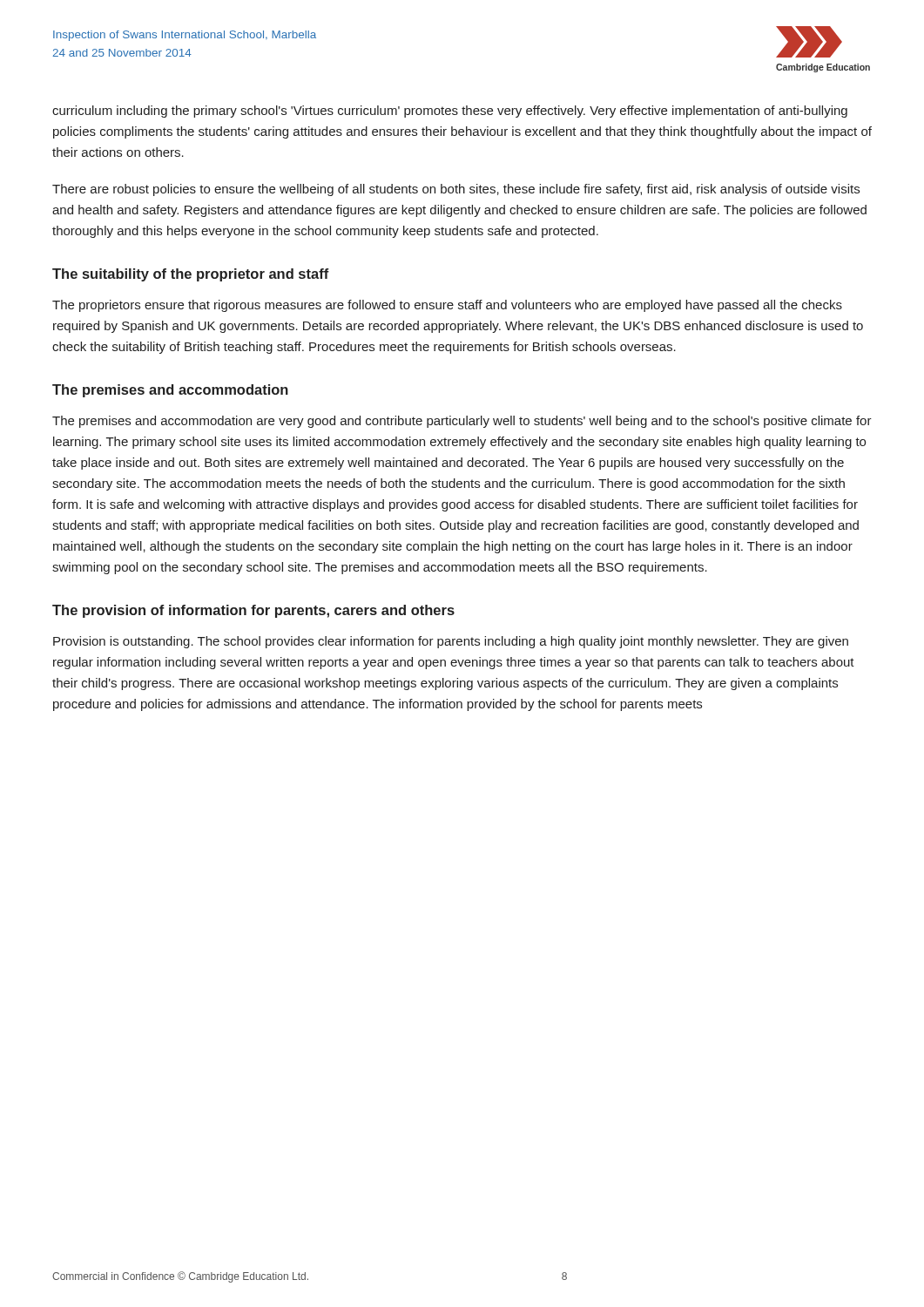Locate the logo
The width and height of the screenshot is (924, 1307).
pos(824,54)
